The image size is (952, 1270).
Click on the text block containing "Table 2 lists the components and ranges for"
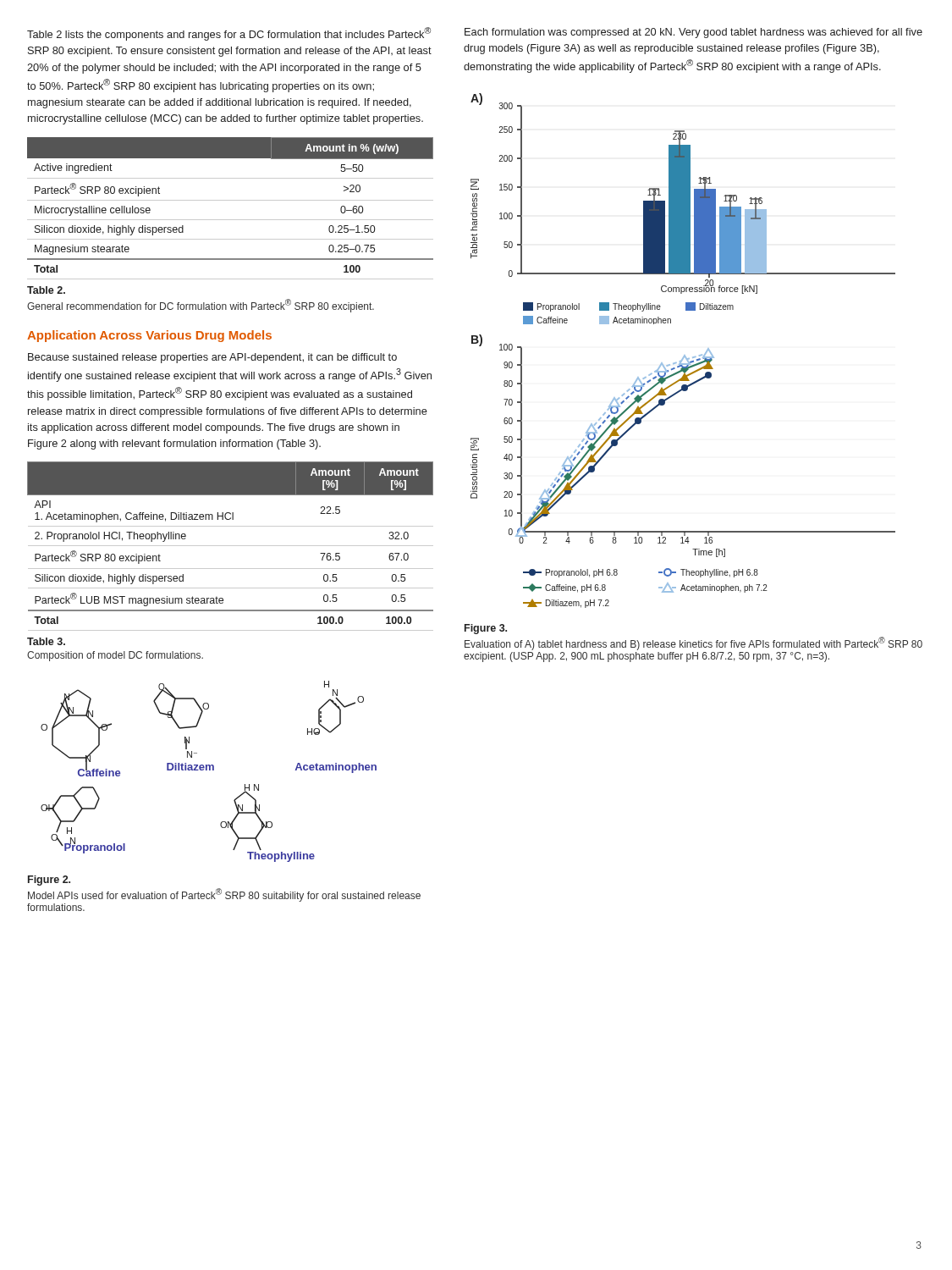229,75
